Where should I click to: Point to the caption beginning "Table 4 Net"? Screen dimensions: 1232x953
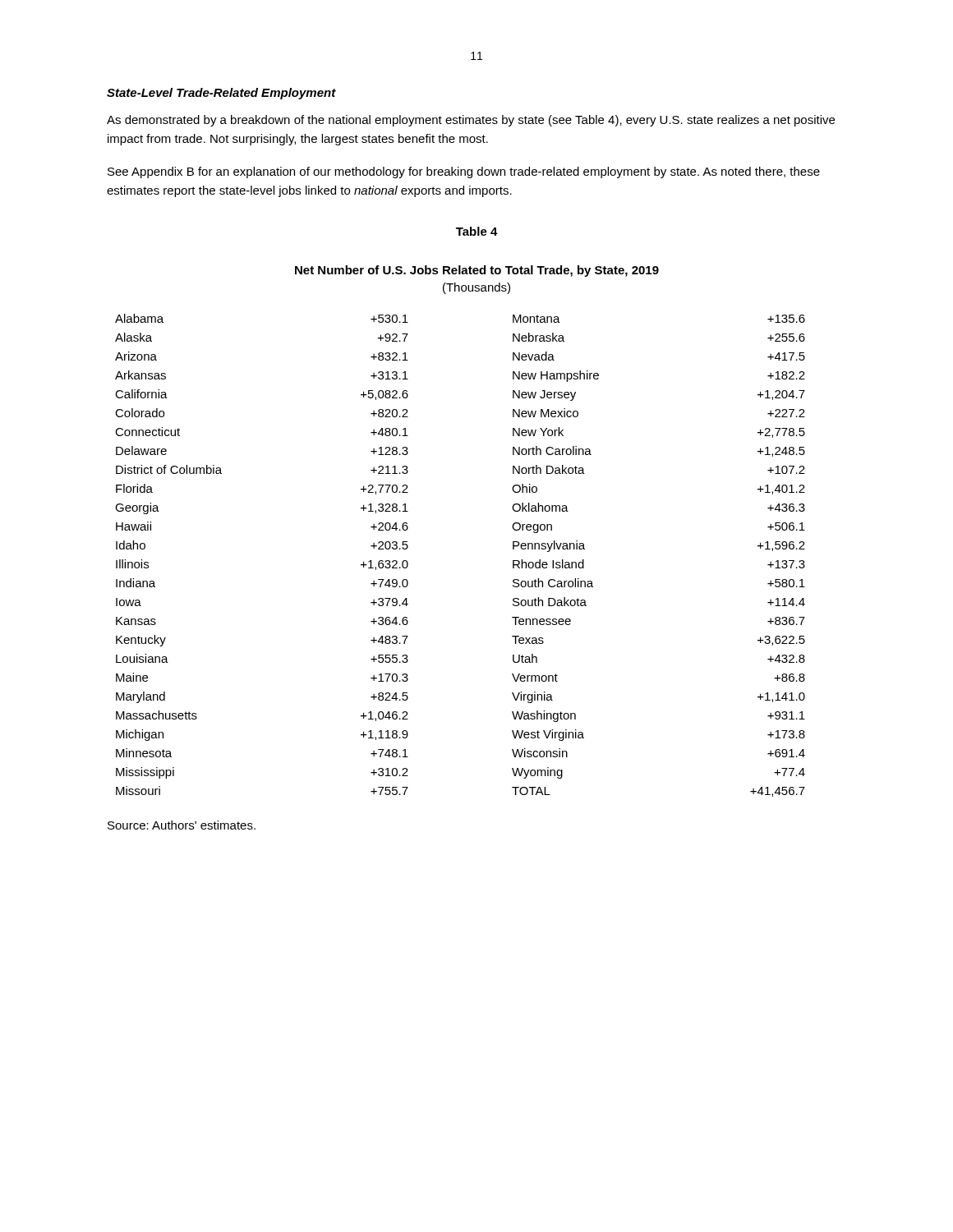click(x=476, y=259)
